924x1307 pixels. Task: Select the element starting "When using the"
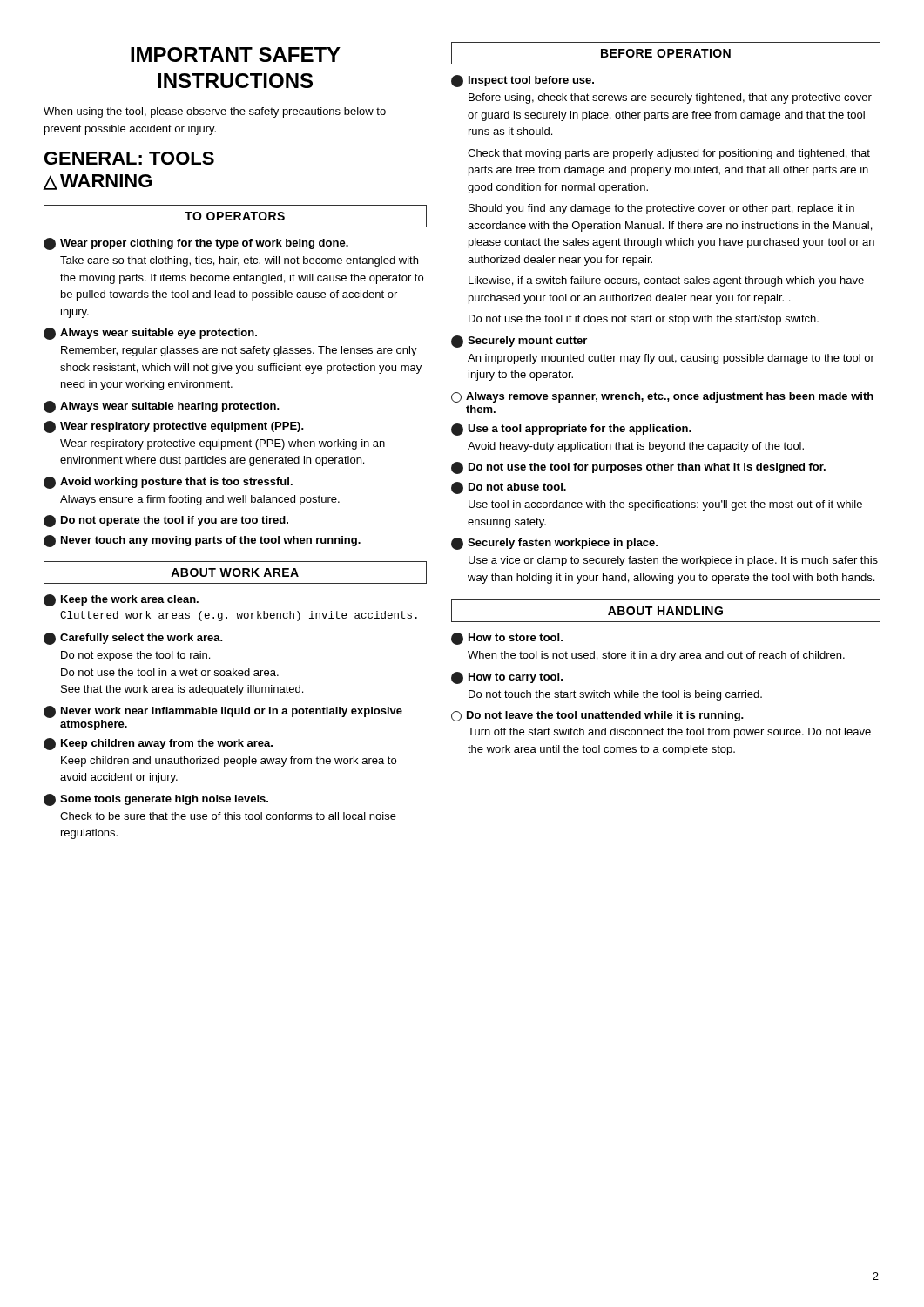coord(215,120)
